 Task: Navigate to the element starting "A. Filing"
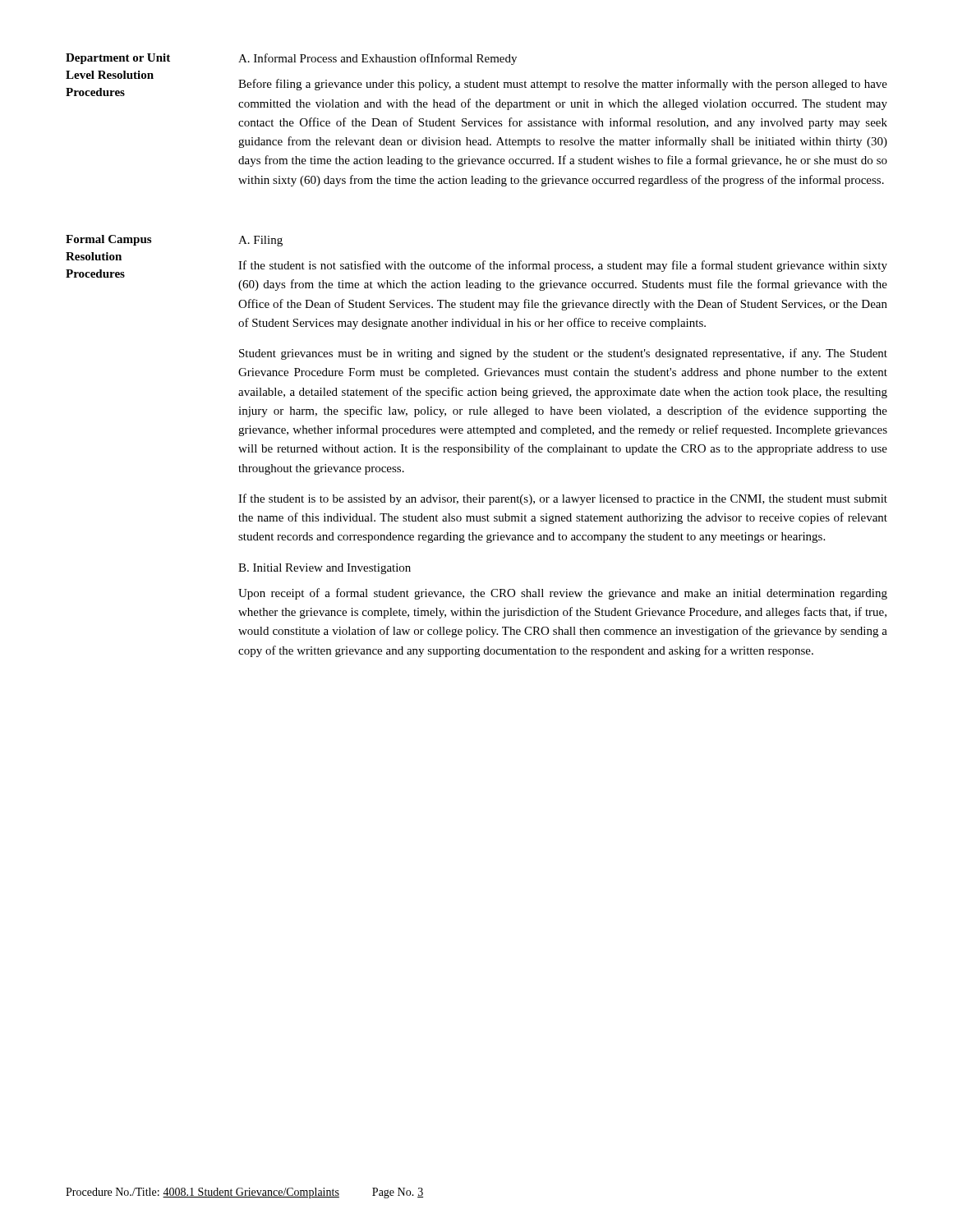(x=261, y=240)
